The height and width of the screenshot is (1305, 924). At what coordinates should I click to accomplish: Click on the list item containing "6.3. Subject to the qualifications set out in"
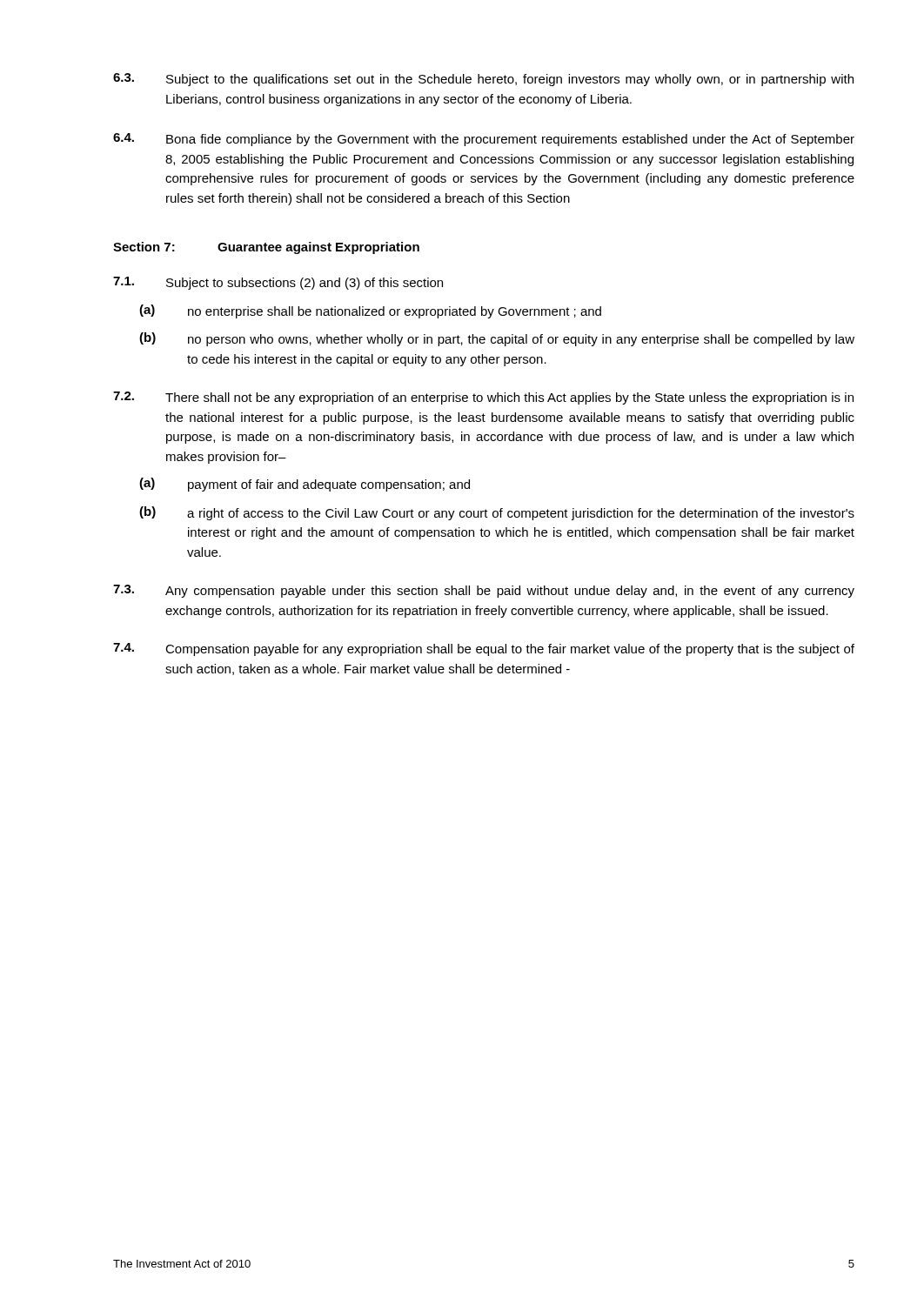pos(484,89)
